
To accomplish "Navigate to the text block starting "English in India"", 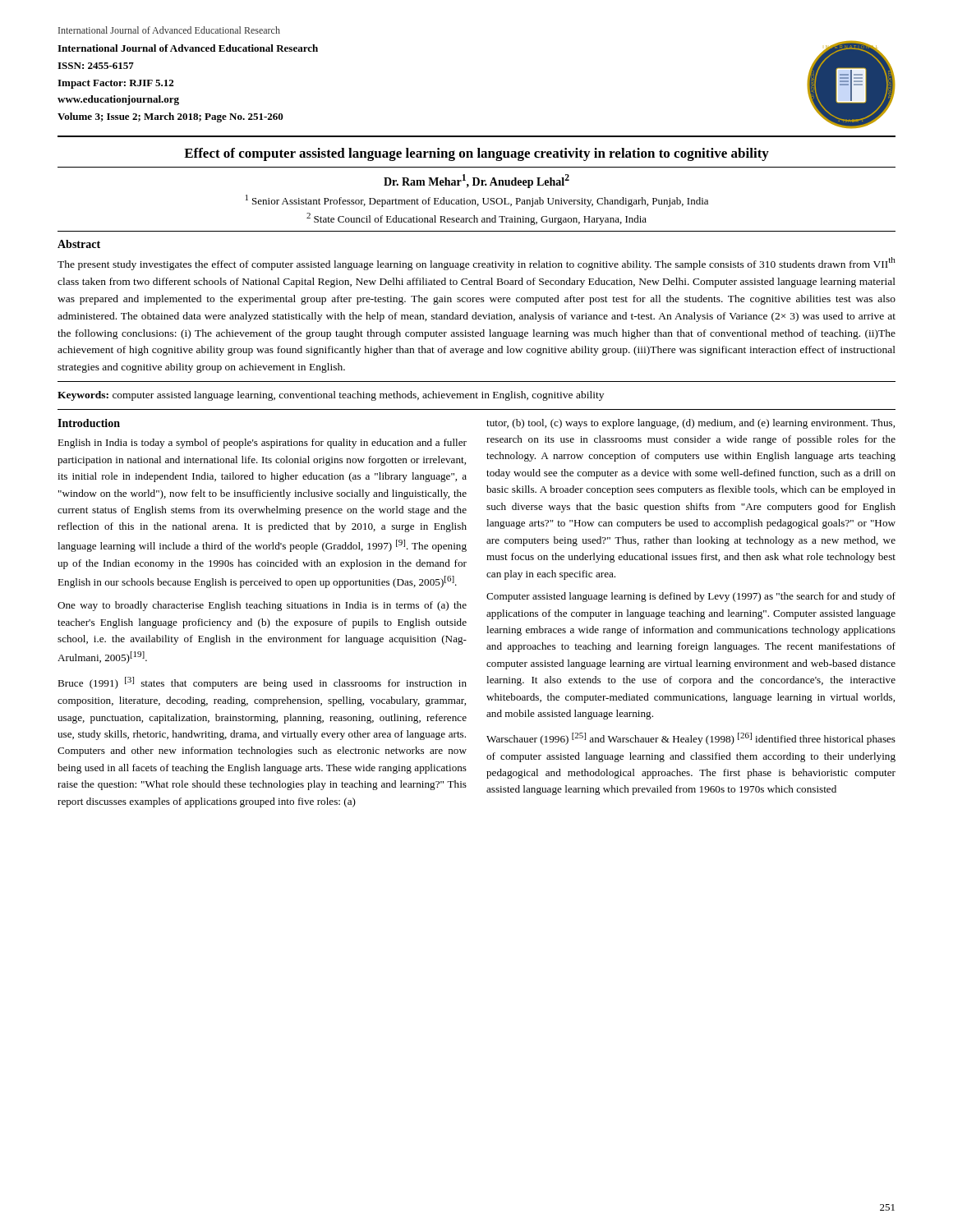I will click(x=262, y=622).
